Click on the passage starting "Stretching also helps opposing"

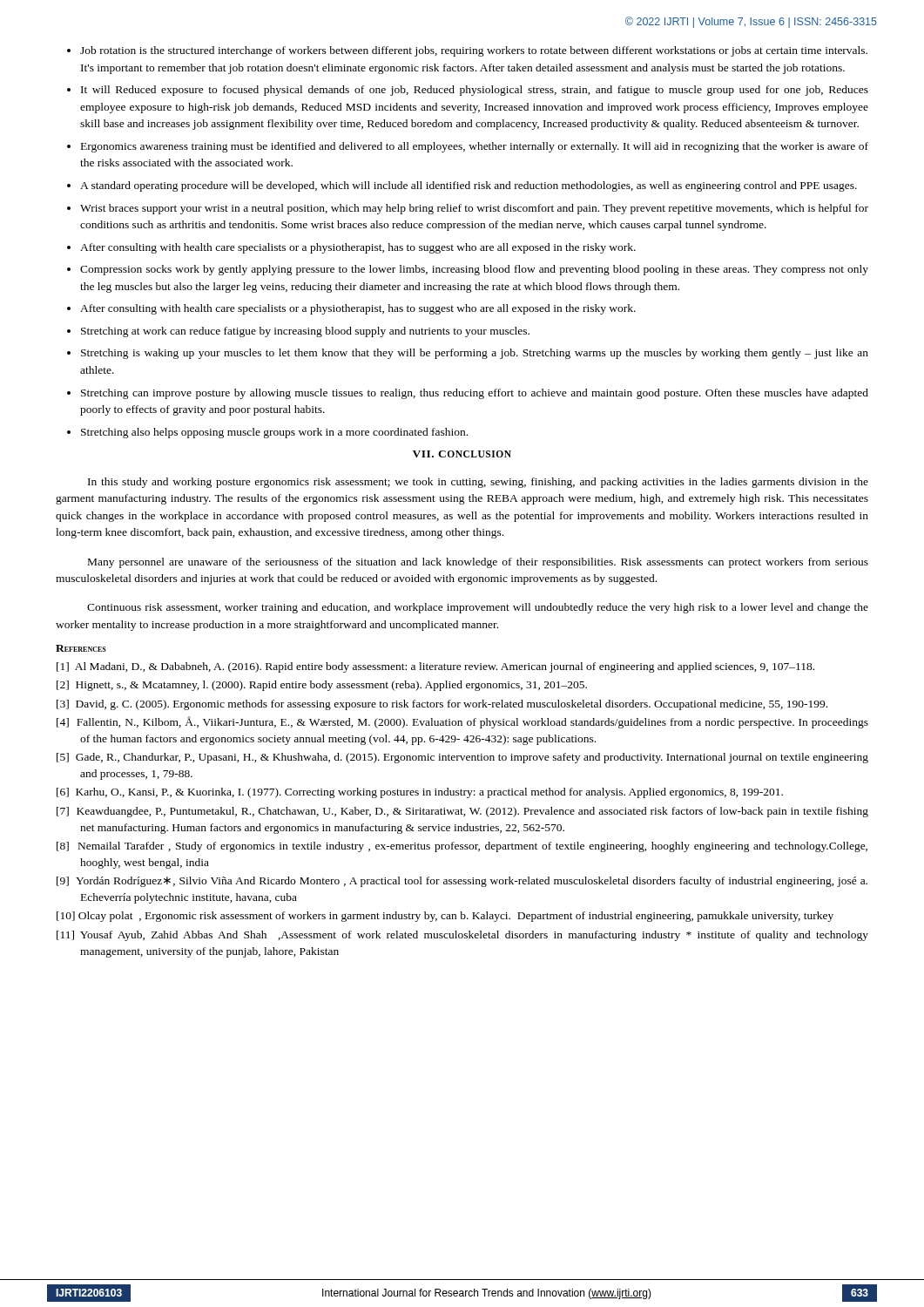[x=274, y=431]
